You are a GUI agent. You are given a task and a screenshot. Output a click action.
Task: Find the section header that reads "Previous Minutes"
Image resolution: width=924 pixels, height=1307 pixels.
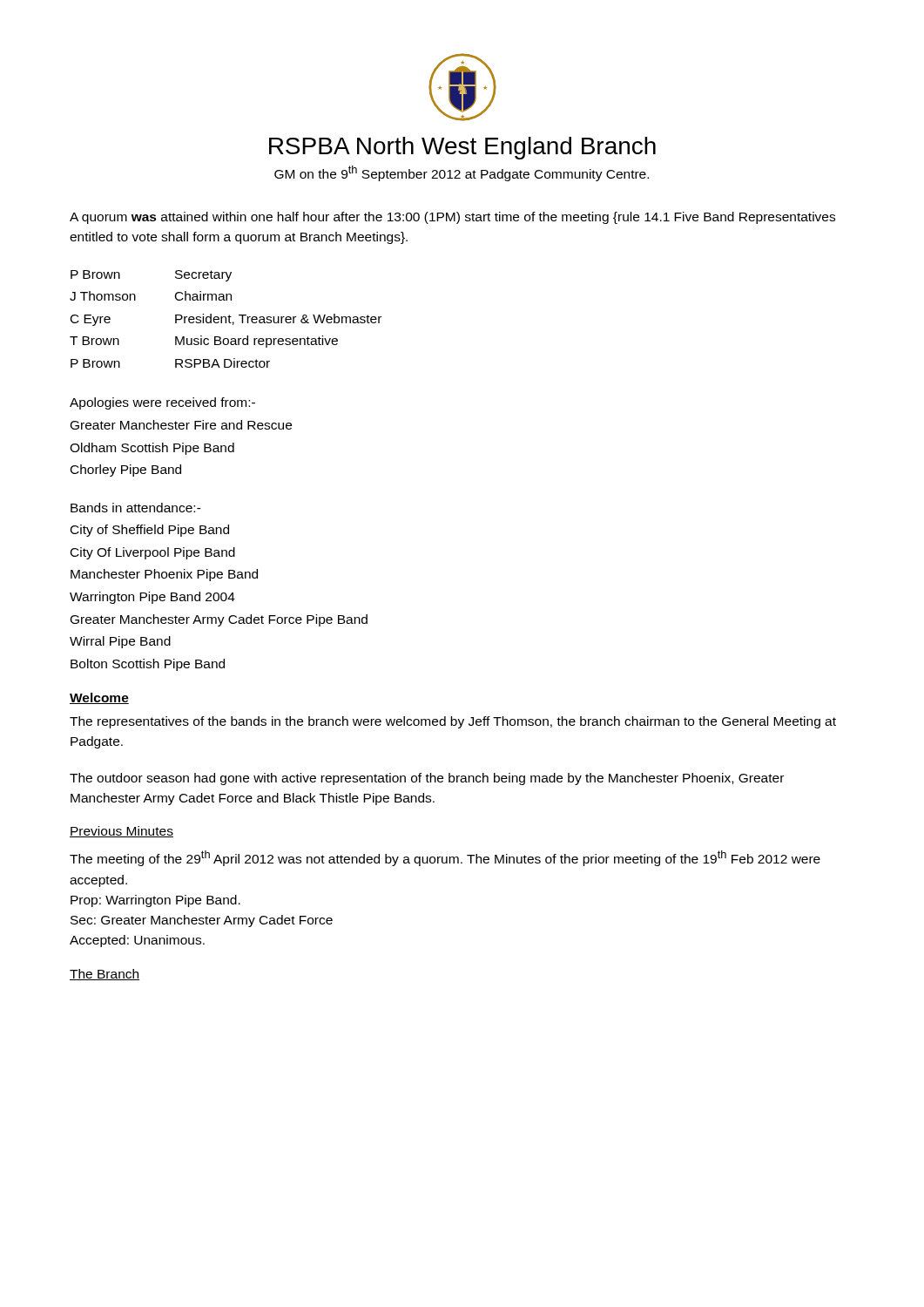(121, 831)
